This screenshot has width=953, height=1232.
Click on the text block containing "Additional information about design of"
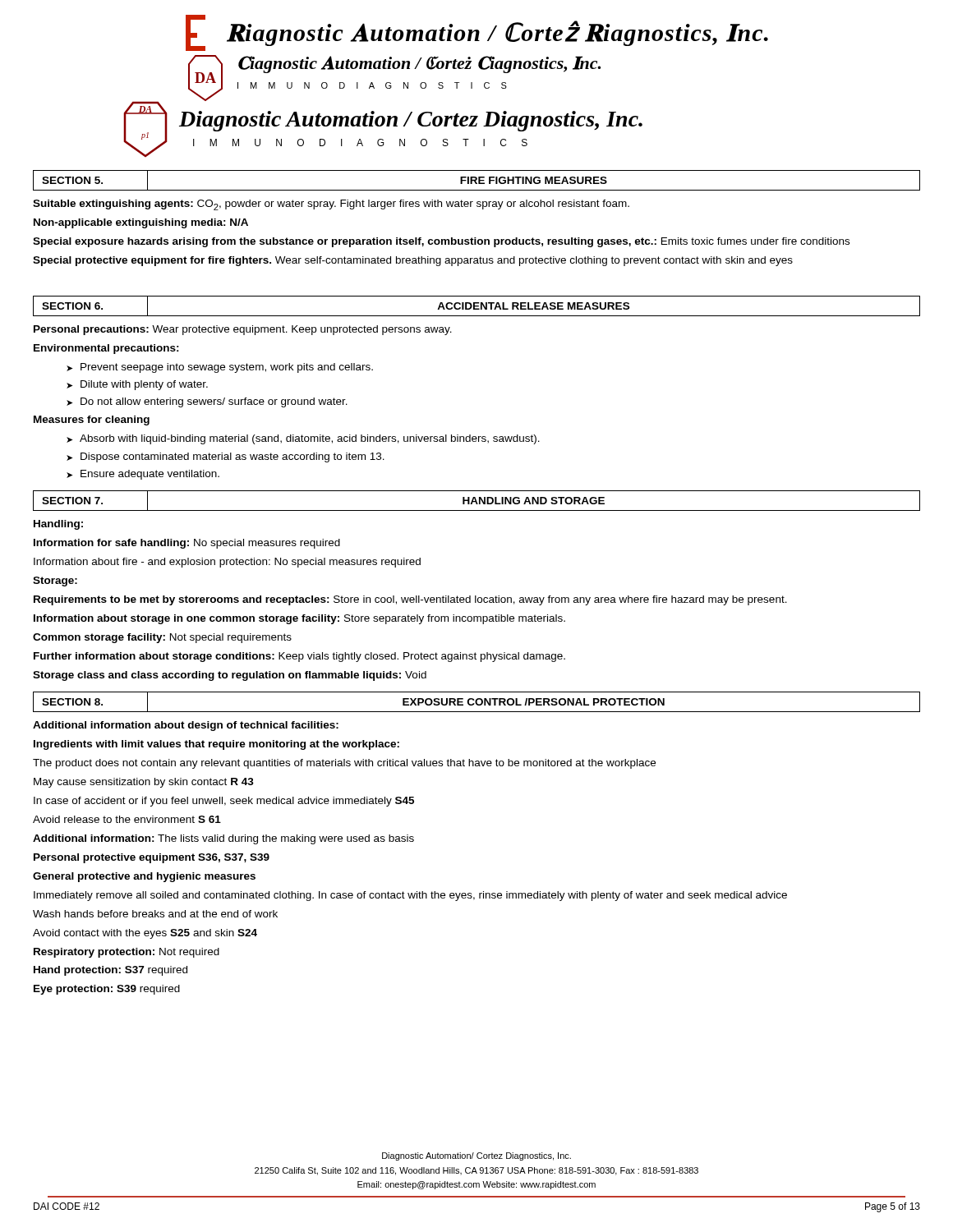pos(186,726)
